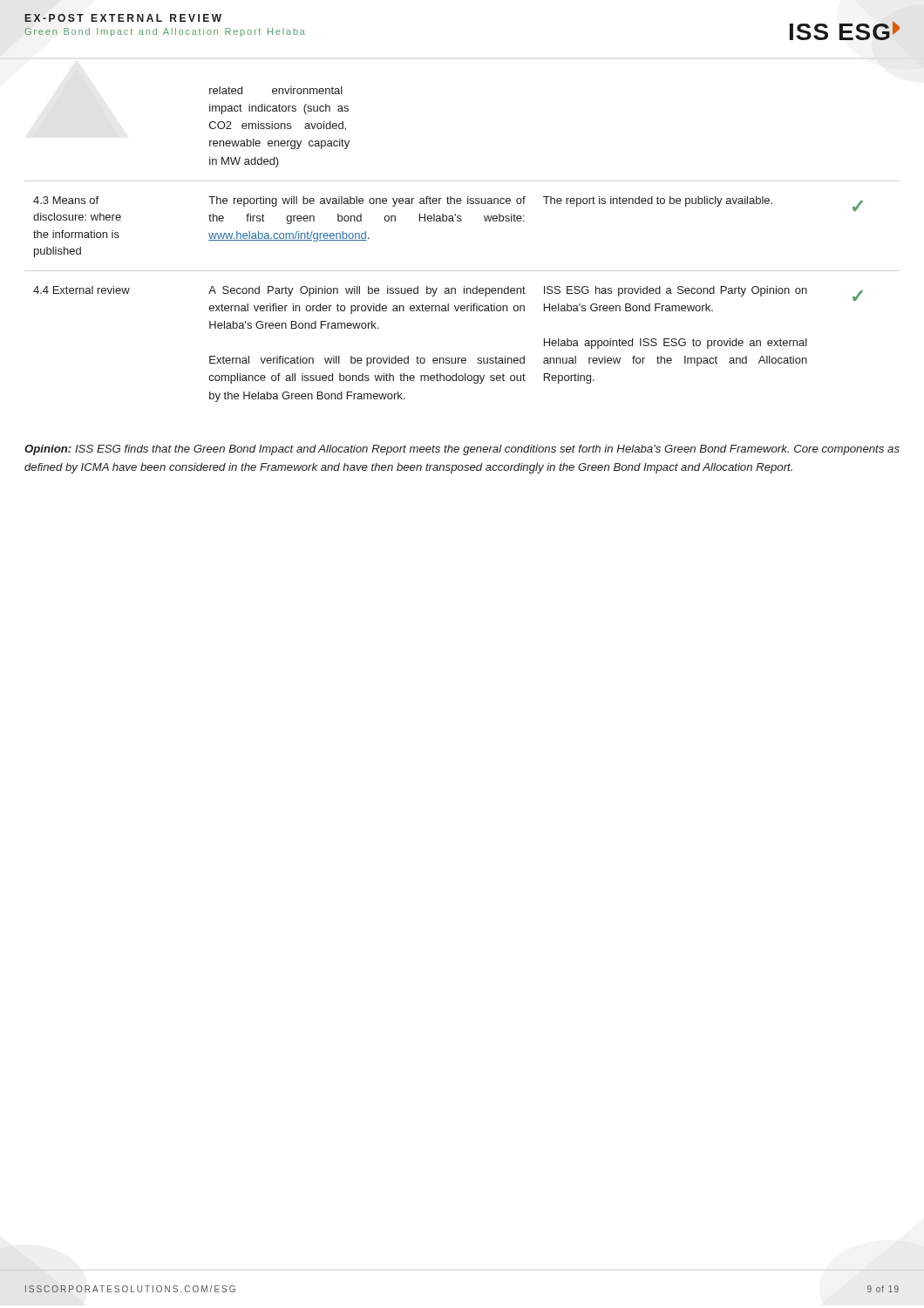The image size is (924, 1308).
Task: Navigate to the region starting "The reporting will be available one"
Action: [x=367, y=217]
